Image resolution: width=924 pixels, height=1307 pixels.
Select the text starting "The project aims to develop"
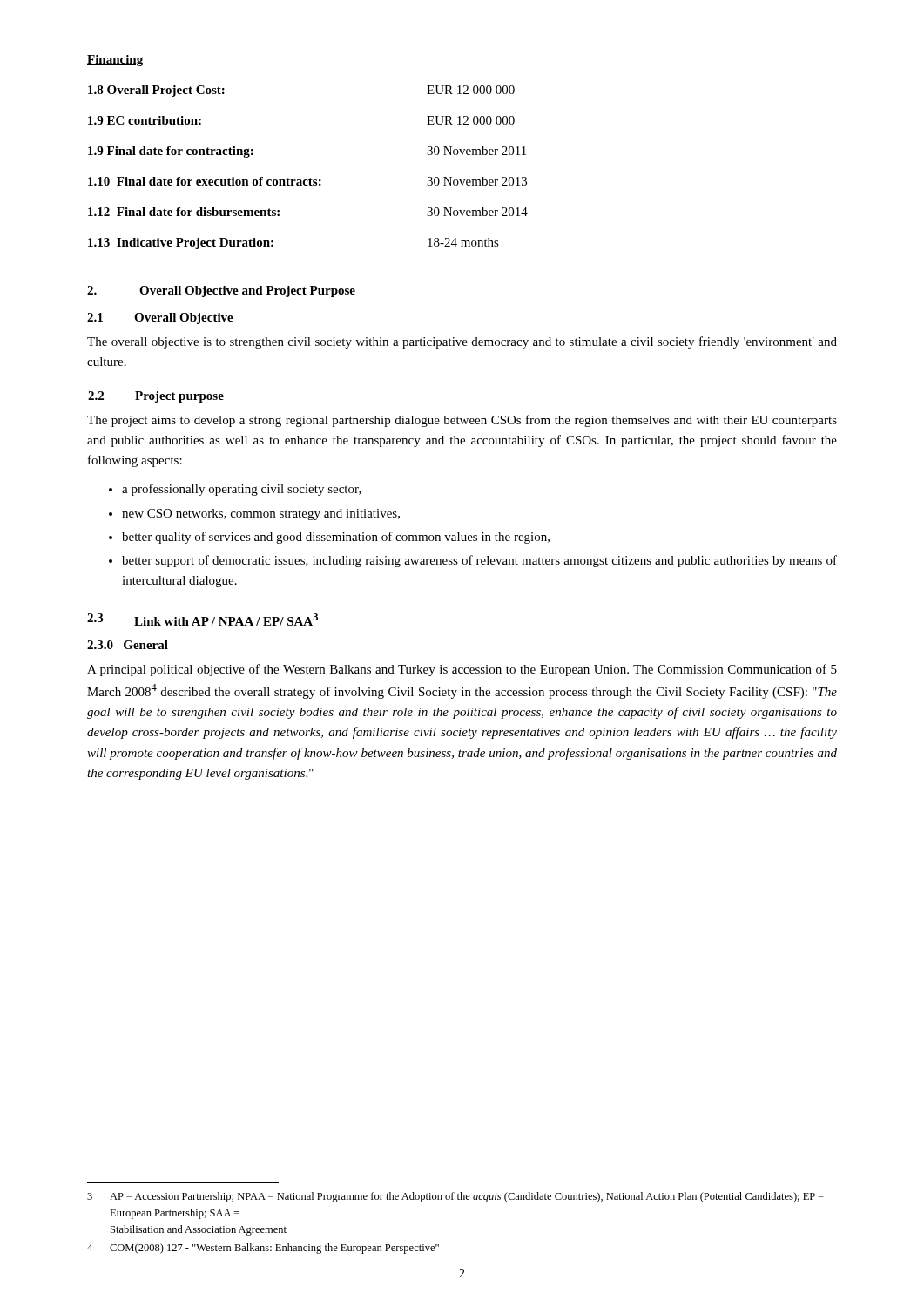click(x=462, y=440)
